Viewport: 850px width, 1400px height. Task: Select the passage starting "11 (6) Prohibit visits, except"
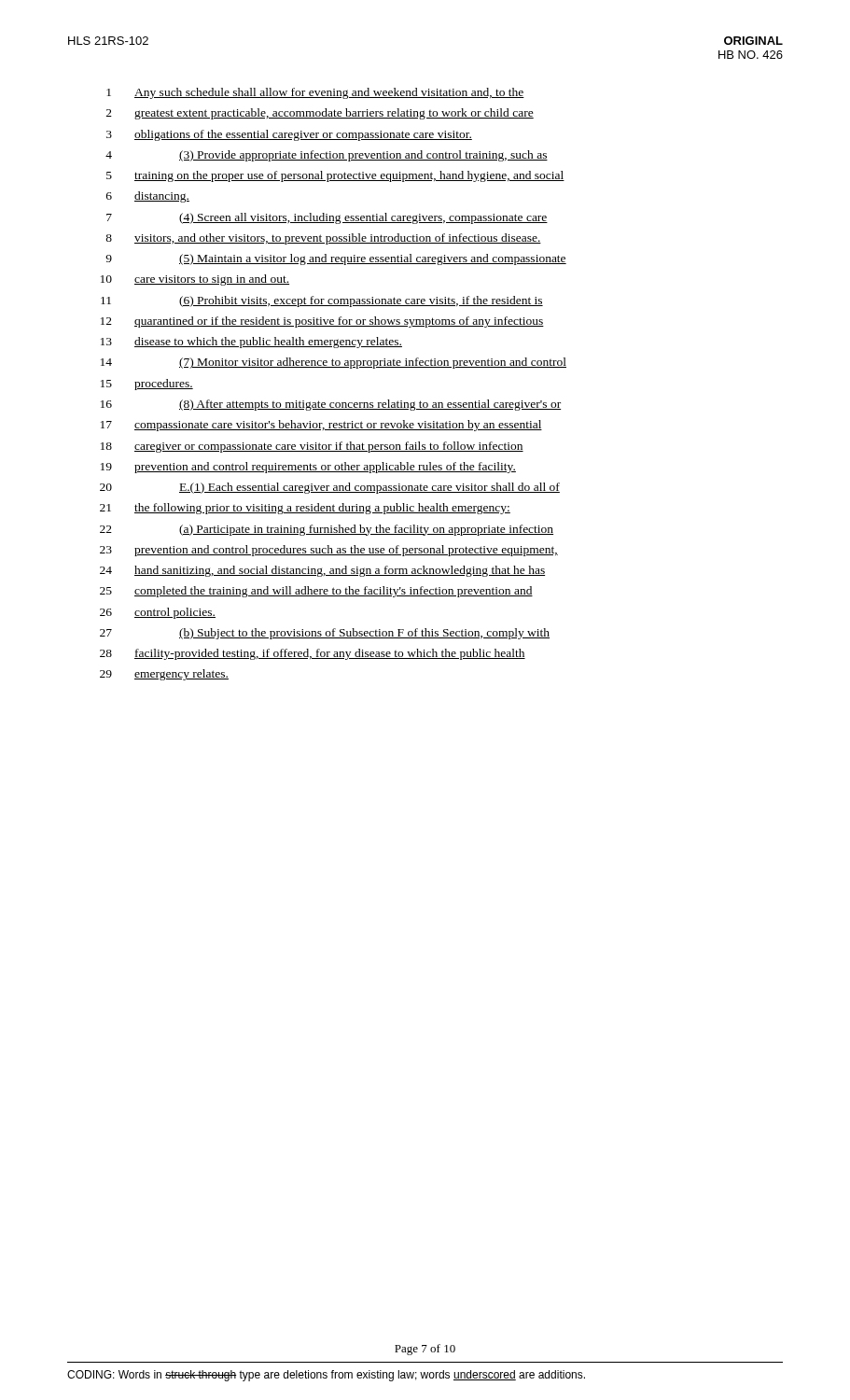(425, 300)
